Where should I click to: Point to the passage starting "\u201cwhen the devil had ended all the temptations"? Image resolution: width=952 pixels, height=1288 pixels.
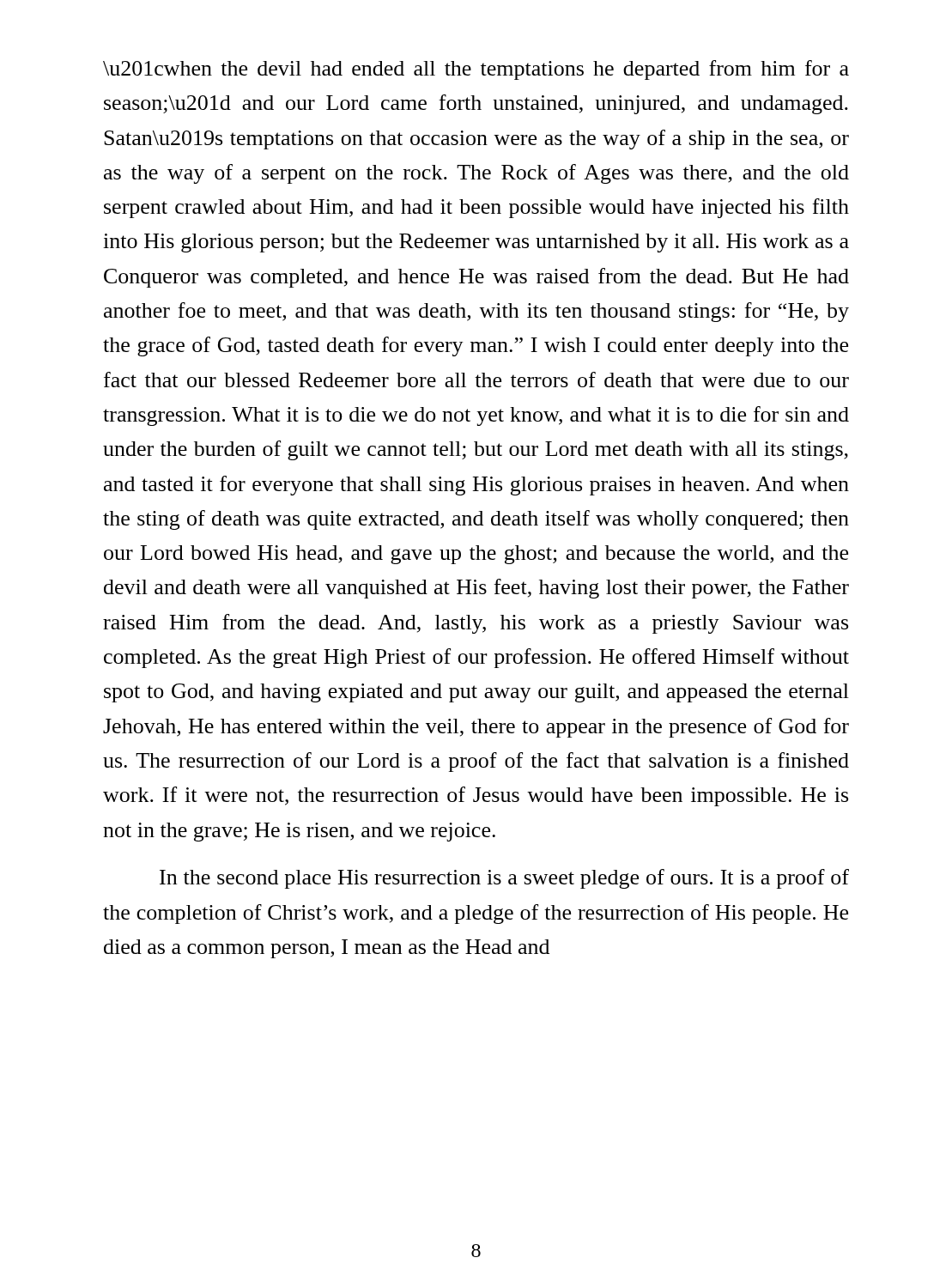point(476,508)
